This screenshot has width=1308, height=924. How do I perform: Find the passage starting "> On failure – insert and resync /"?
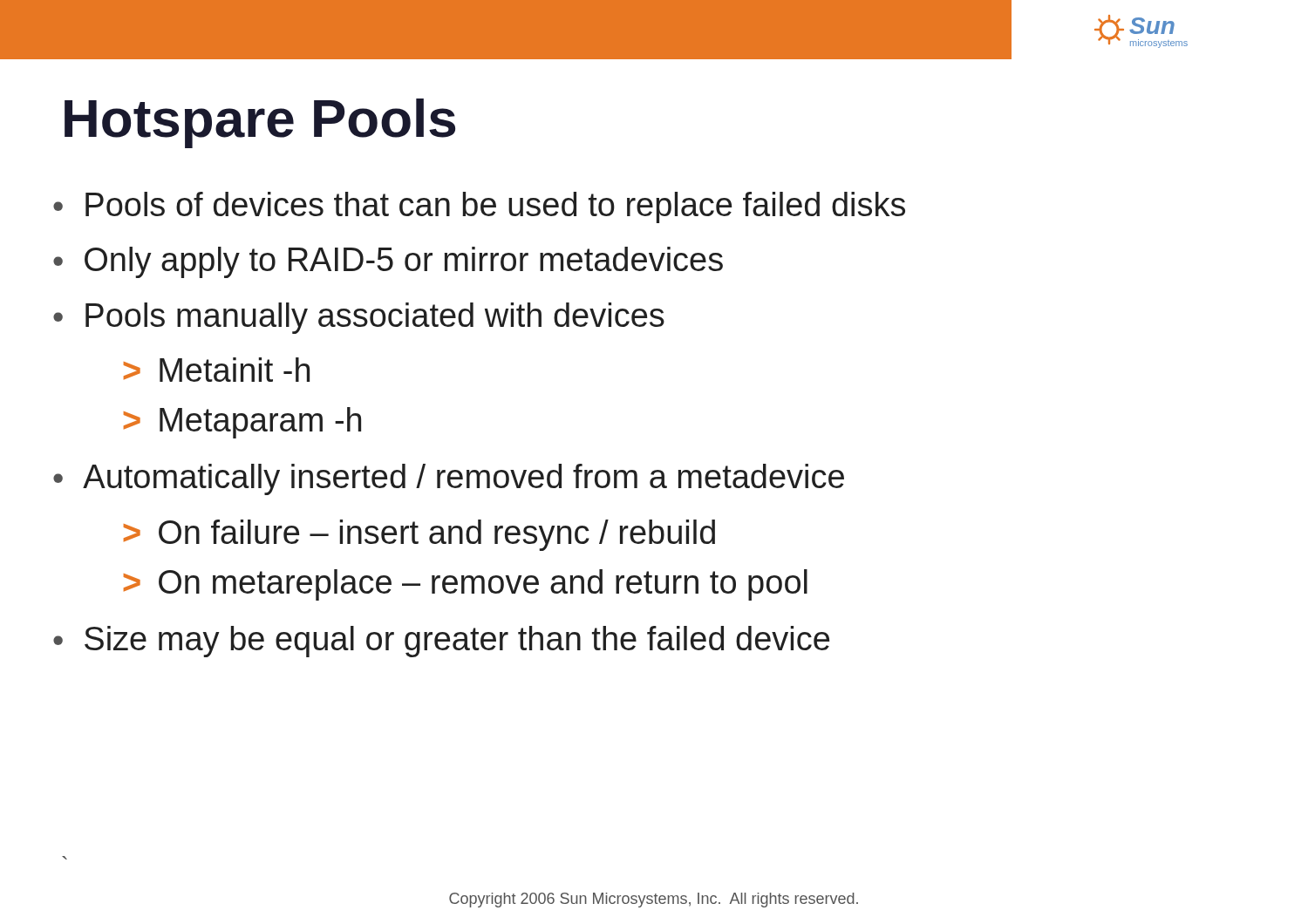[x=420, y=533]
